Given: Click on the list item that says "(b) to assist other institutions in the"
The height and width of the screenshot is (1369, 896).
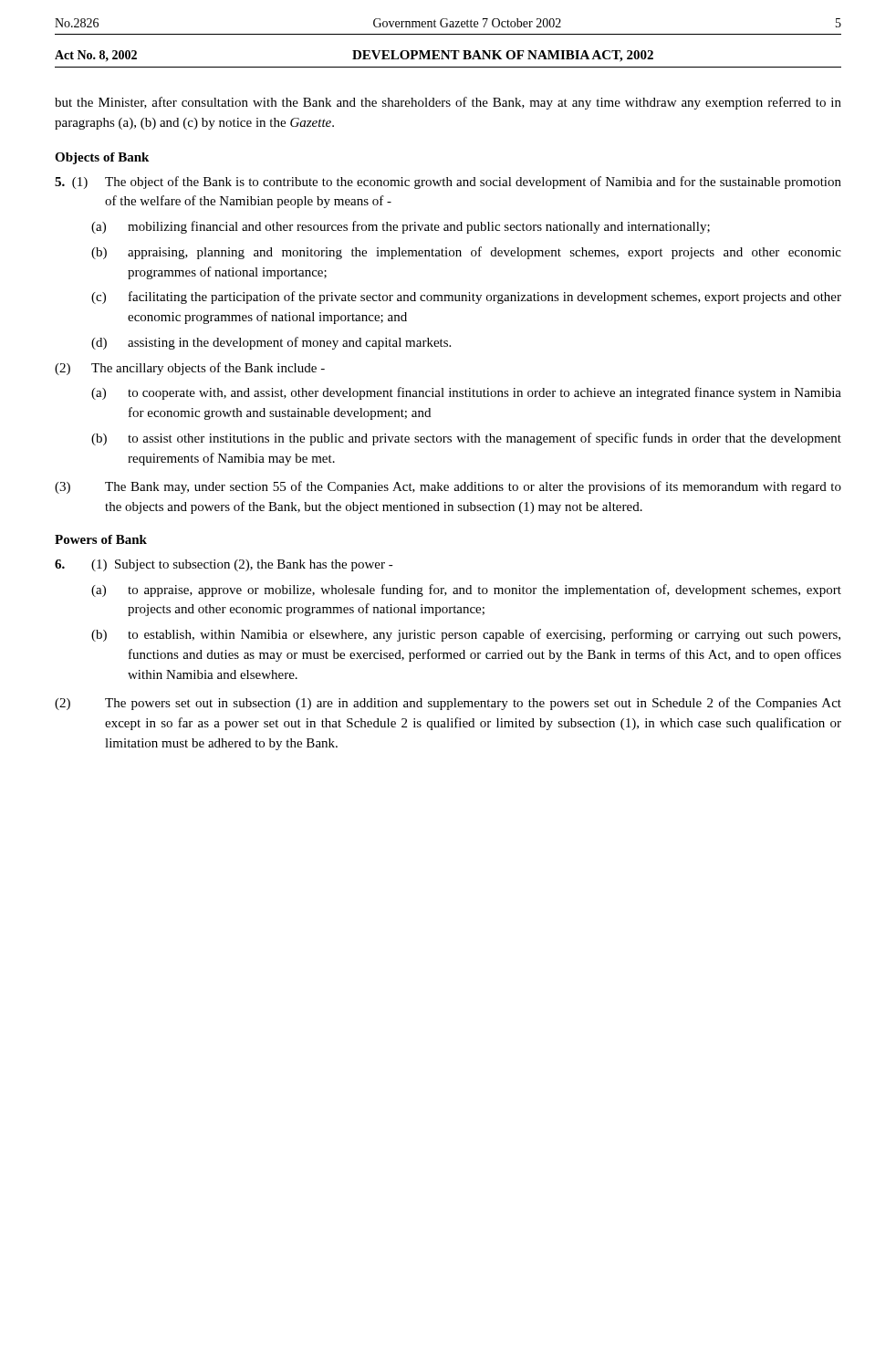Looking at the screenshot, I should [466, 449].
